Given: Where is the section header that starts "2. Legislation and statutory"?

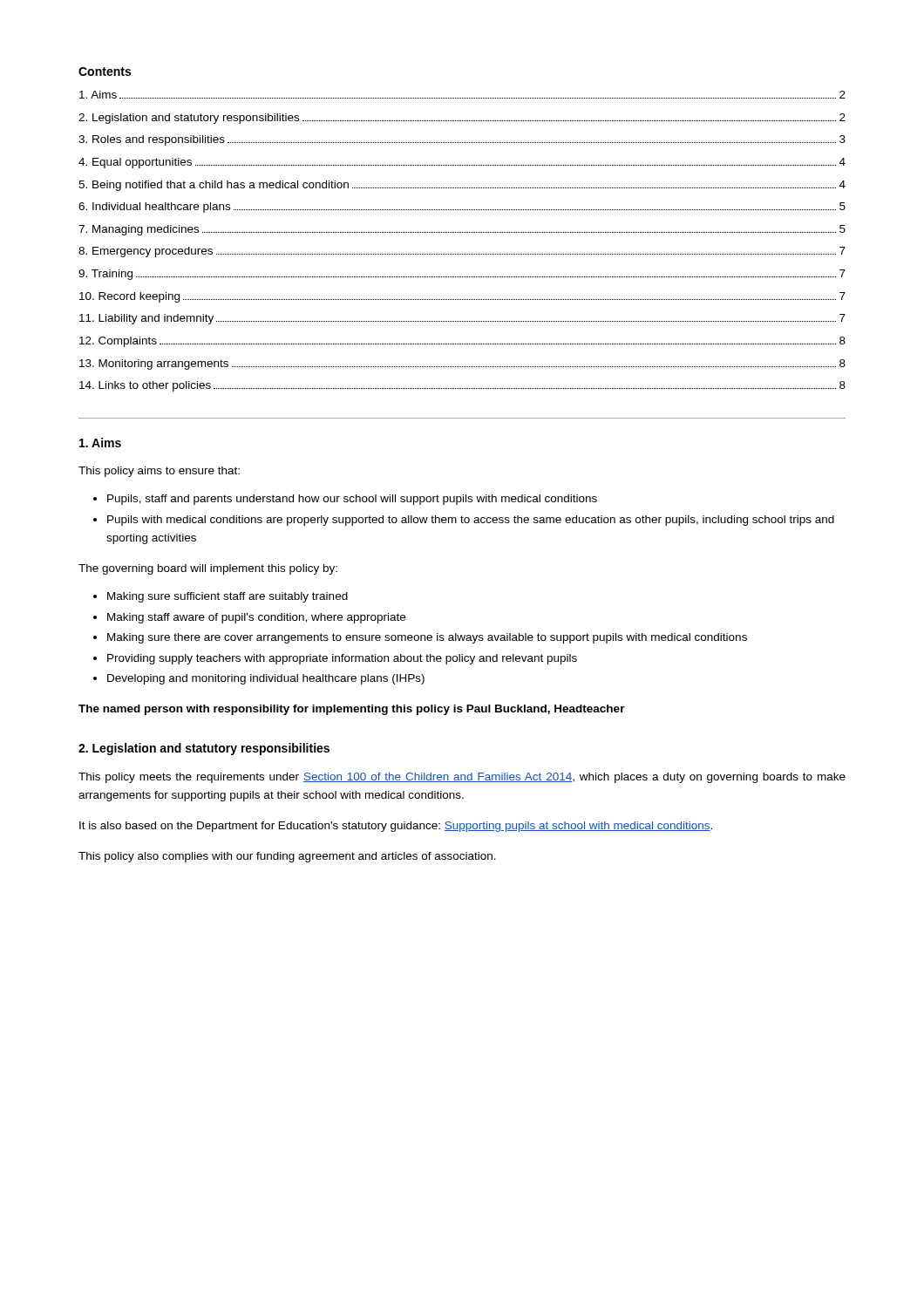Looking at the screenshot, I should pyautogui.click(x=204, y=749).
